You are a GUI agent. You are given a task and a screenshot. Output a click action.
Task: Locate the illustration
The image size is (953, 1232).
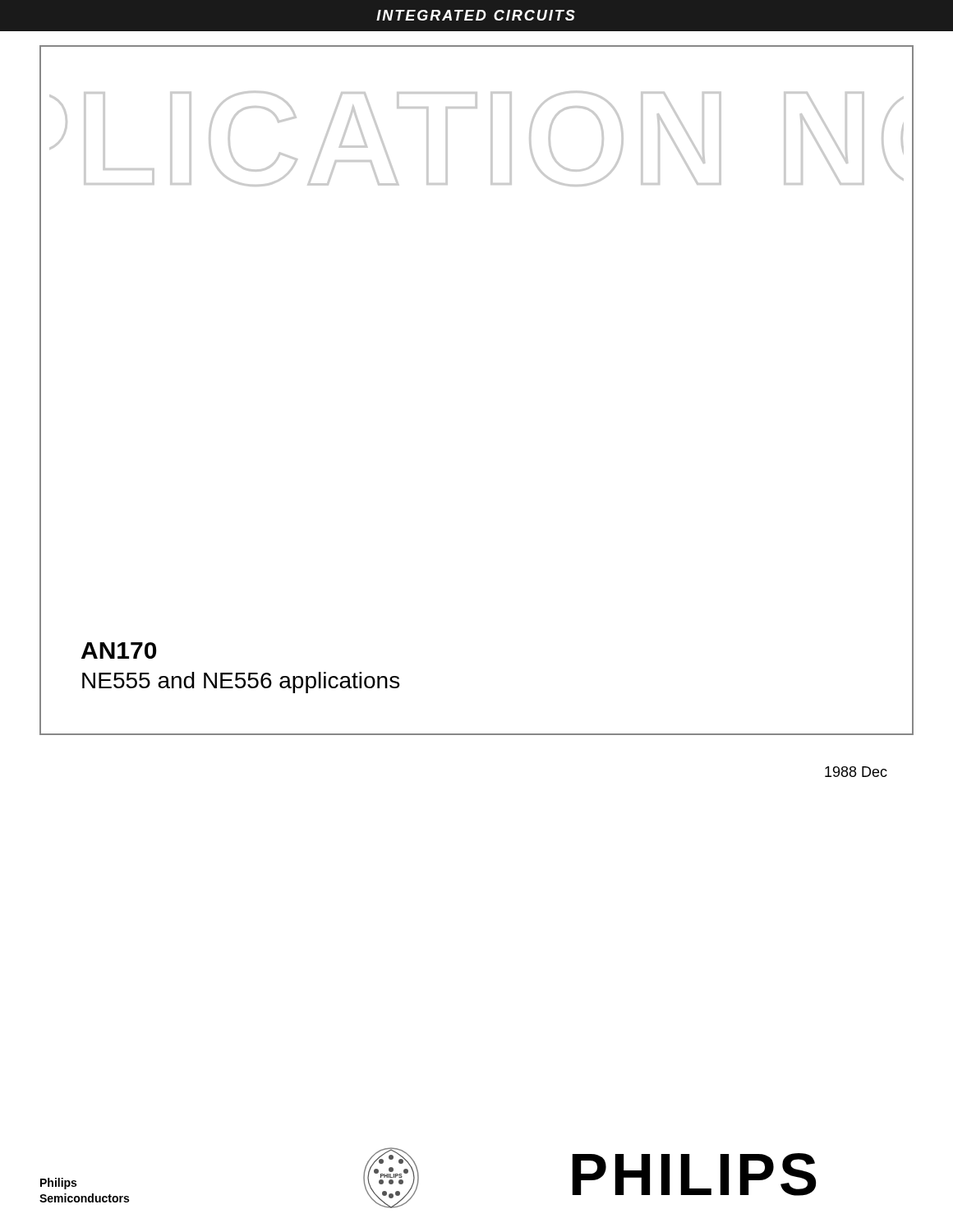[x=476, y=390]
